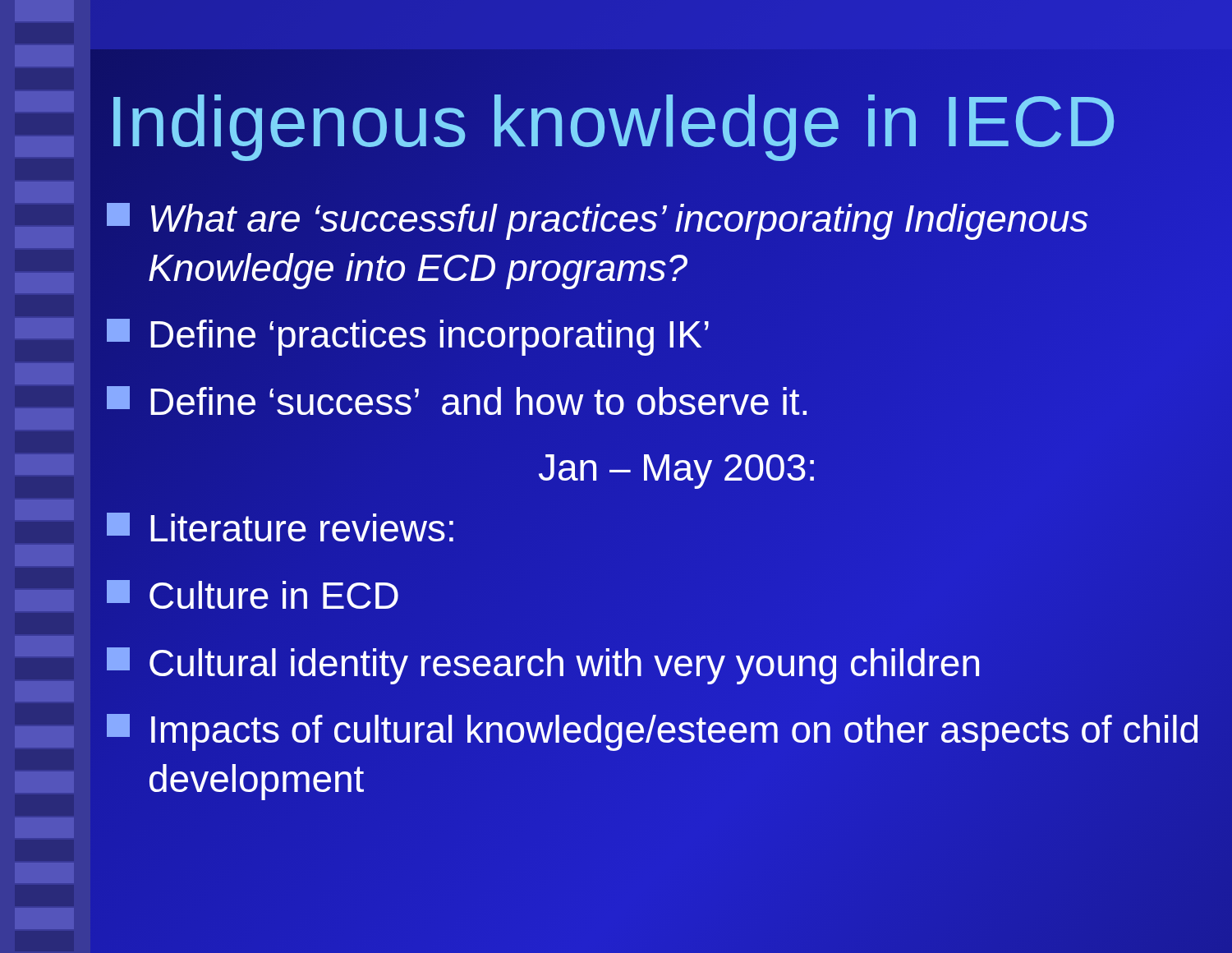
Task: Click the passage that begins "Define ‘success’ and how"
Action: (657, 403)
